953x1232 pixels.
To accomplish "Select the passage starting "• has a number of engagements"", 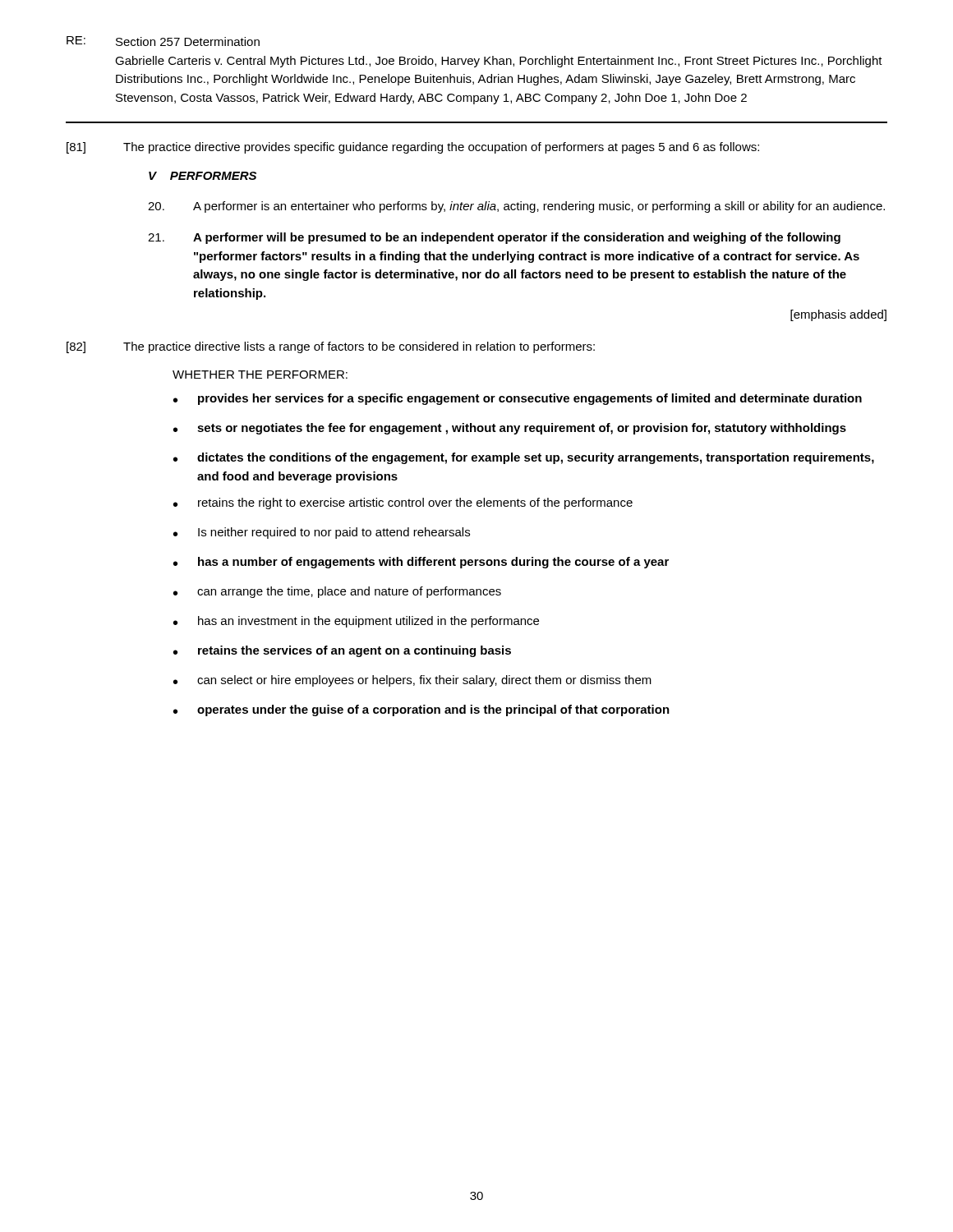I will point(530,563).
